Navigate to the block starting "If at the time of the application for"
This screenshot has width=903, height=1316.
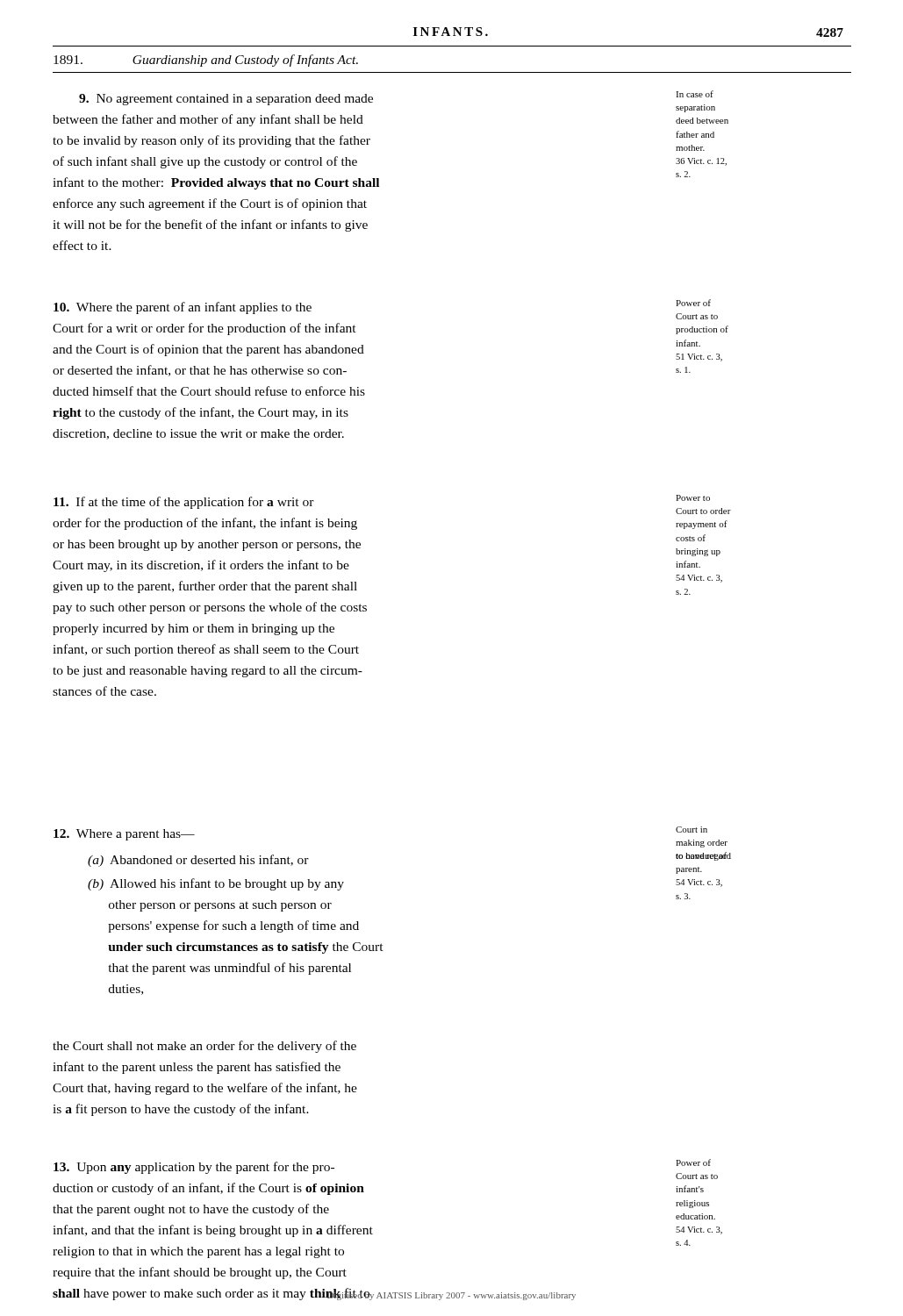(210, 596)
